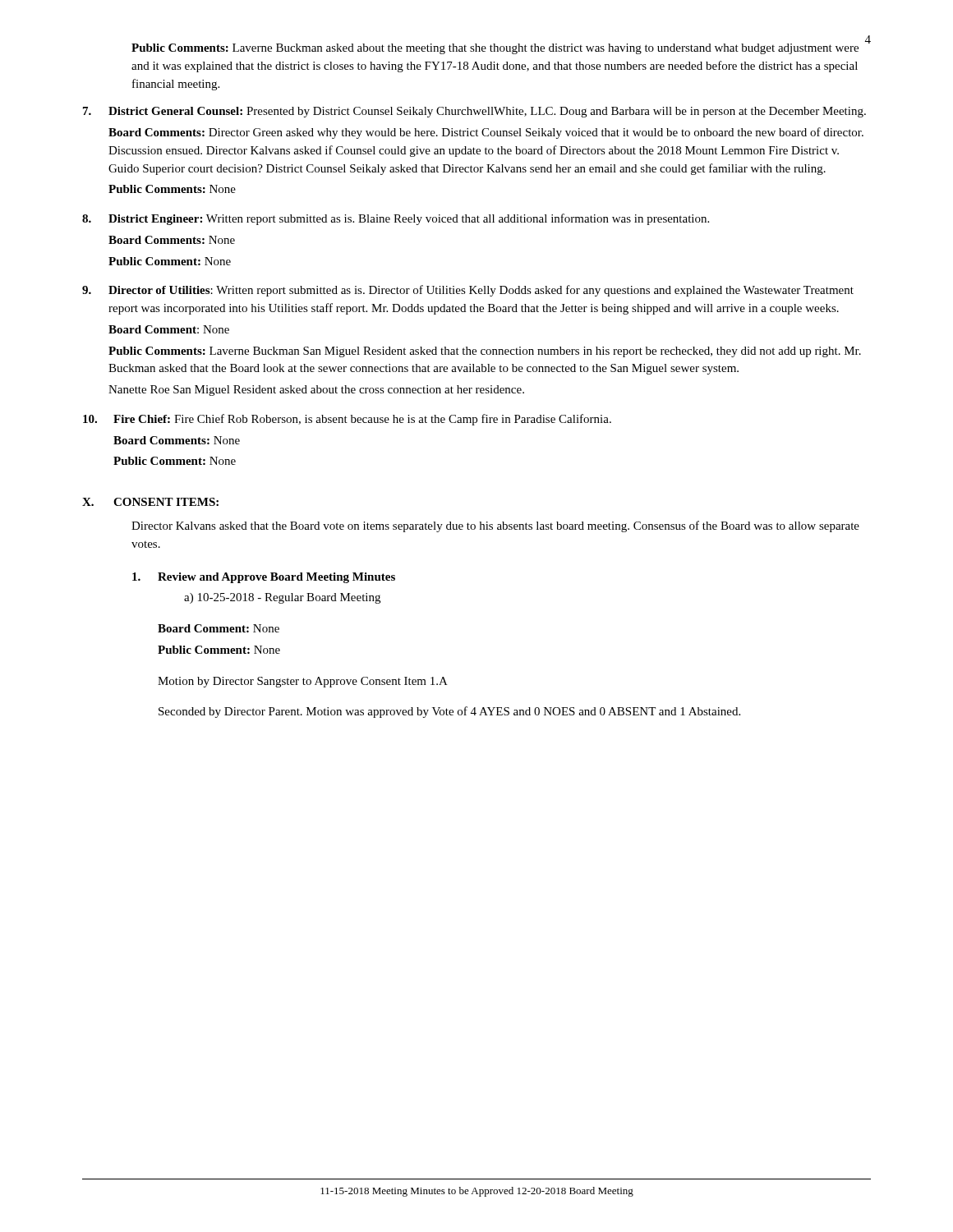Point to the block beginning "Review and Approve Board Meeting Minutes"

[264, 578]
